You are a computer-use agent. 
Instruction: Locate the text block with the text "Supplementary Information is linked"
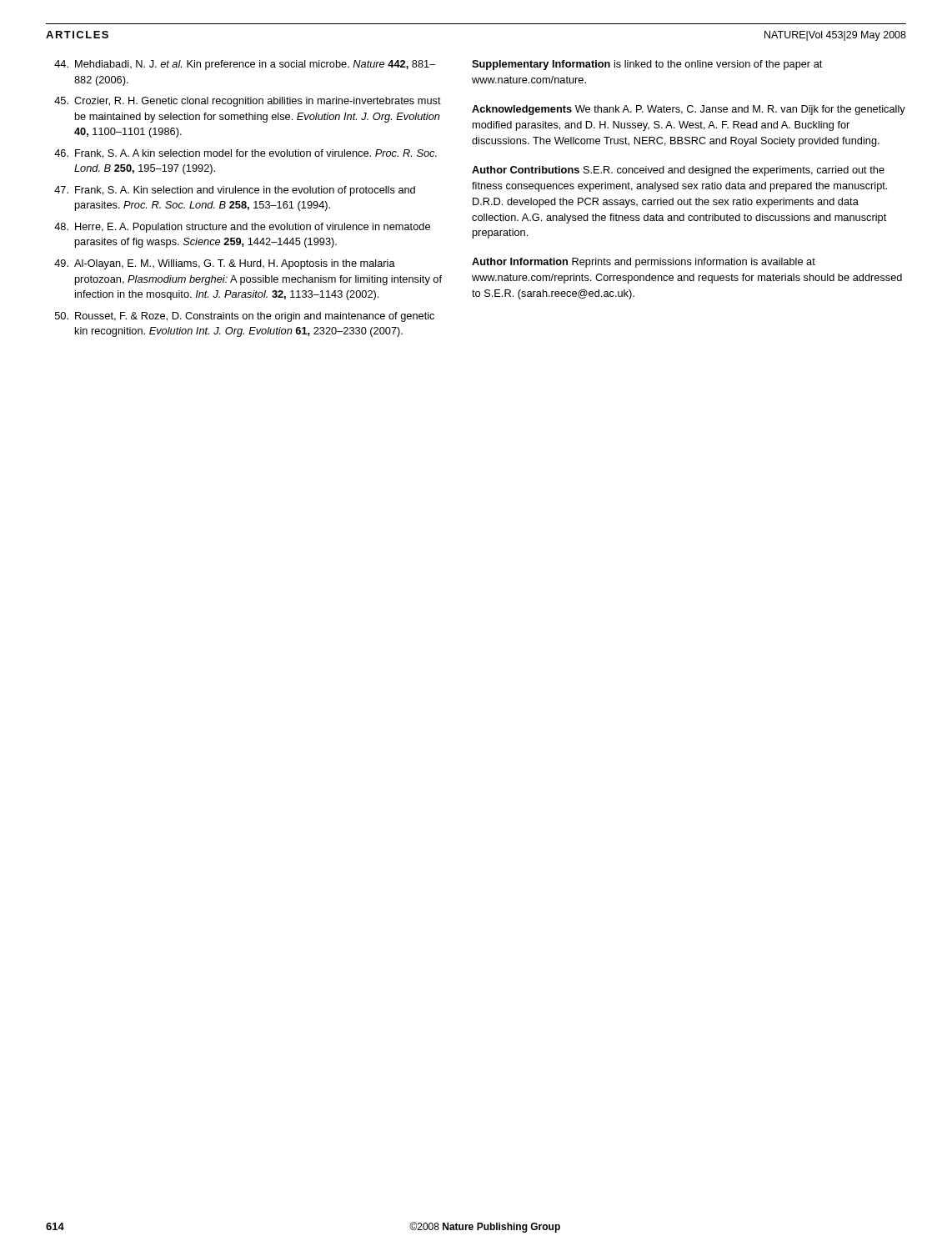[x=647, y=72]
